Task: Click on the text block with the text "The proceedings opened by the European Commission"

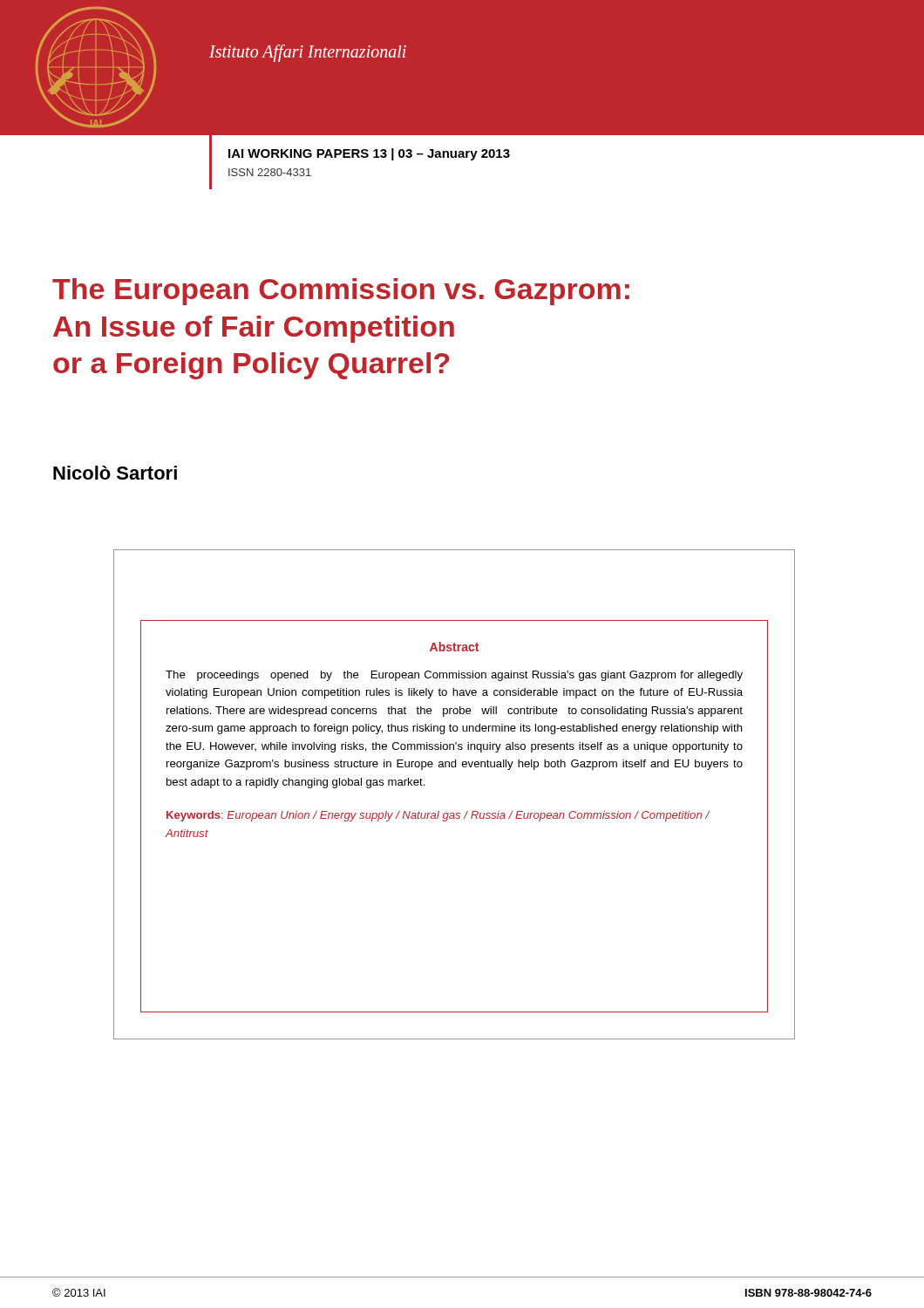Action: click(454, 728)
